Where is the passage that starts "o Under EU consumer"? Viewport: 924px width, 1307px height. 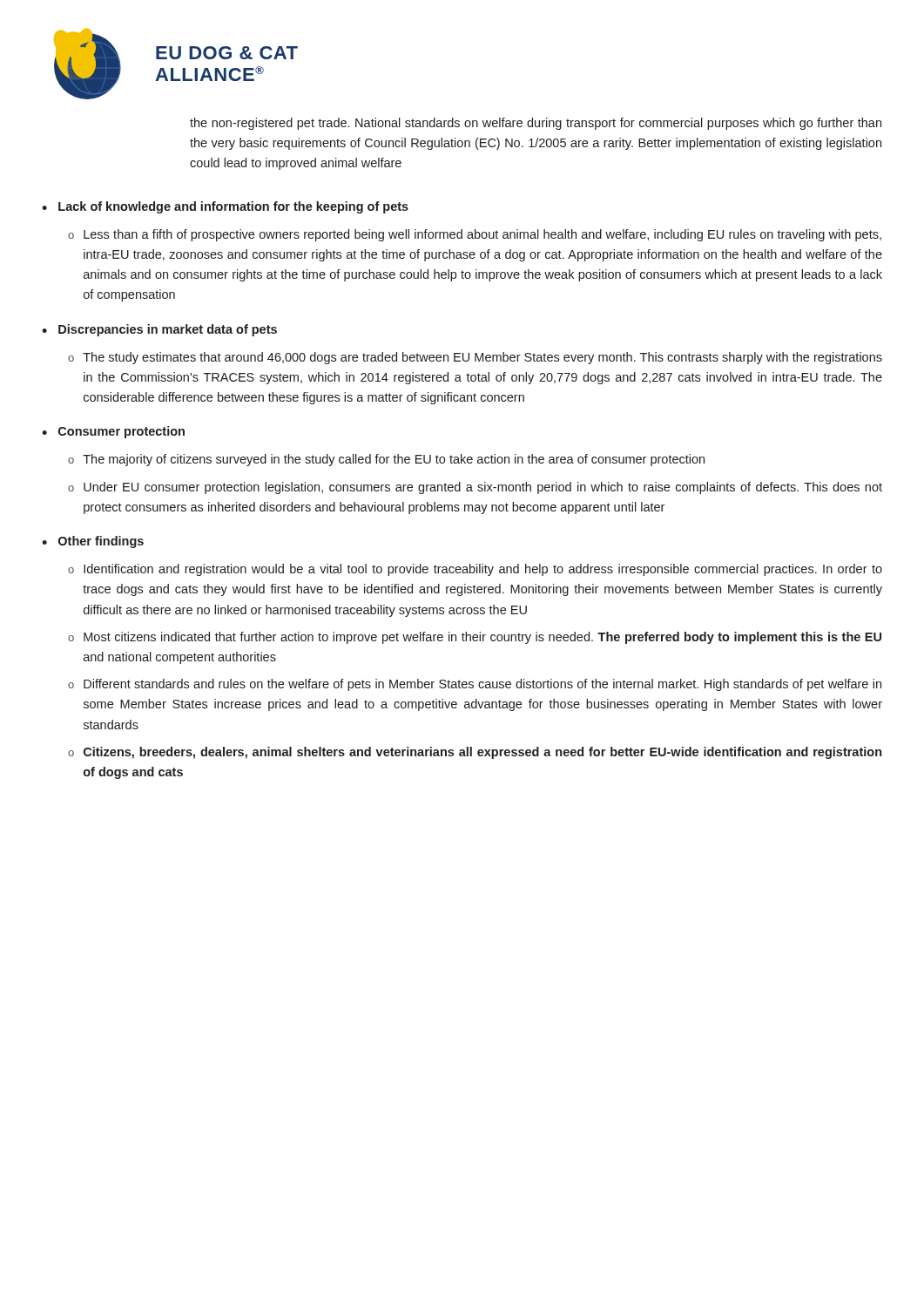pos(475,497)
